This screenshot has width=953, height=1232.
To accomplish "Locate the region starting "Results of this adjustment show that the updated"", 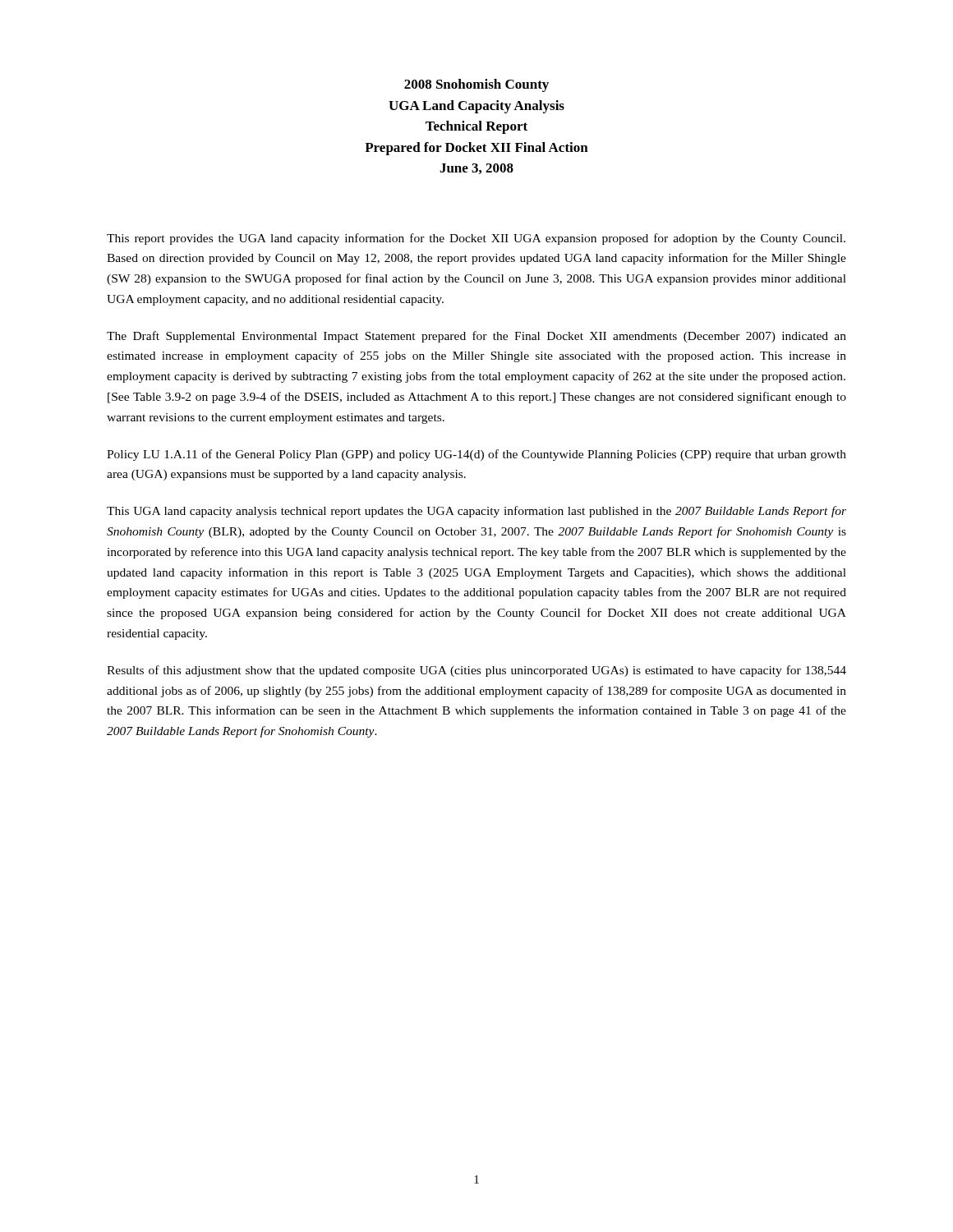I will coord(476,700).
